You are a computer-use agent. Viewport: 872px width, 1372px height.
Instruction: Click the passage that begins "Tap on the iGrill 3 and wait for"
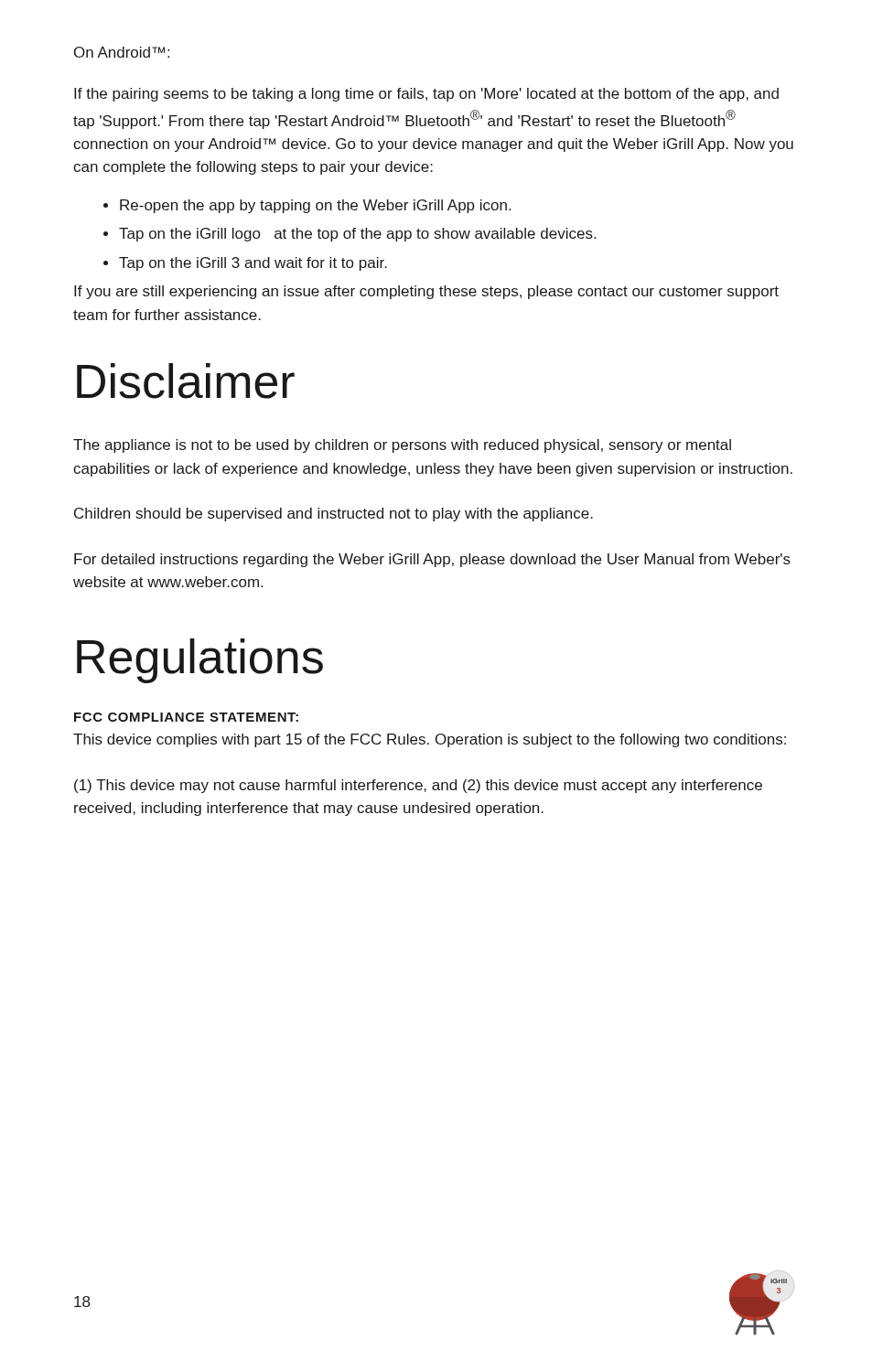(x=253, y=263)
